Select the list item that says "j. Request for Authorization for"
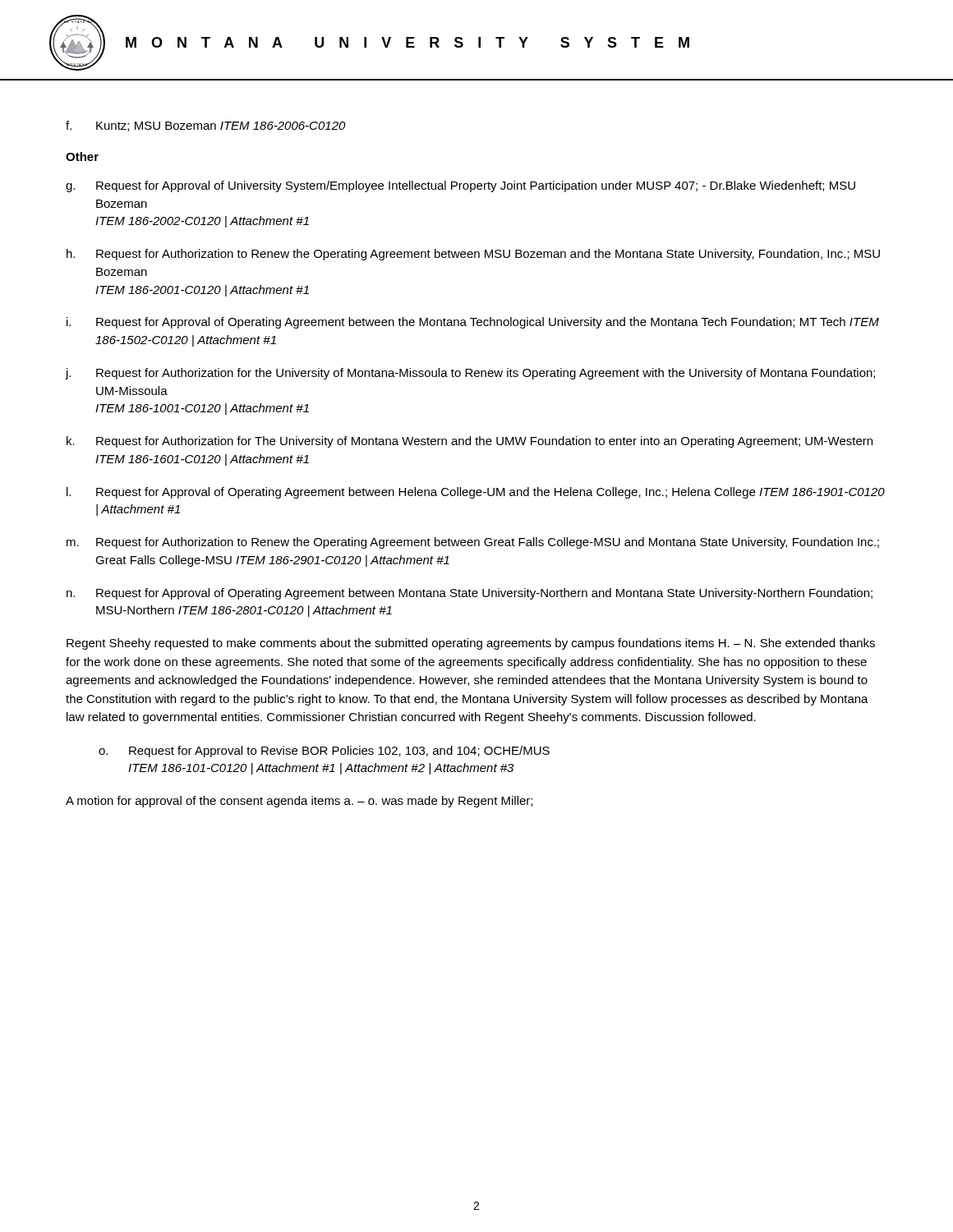953x1232 pixels. 470,374
